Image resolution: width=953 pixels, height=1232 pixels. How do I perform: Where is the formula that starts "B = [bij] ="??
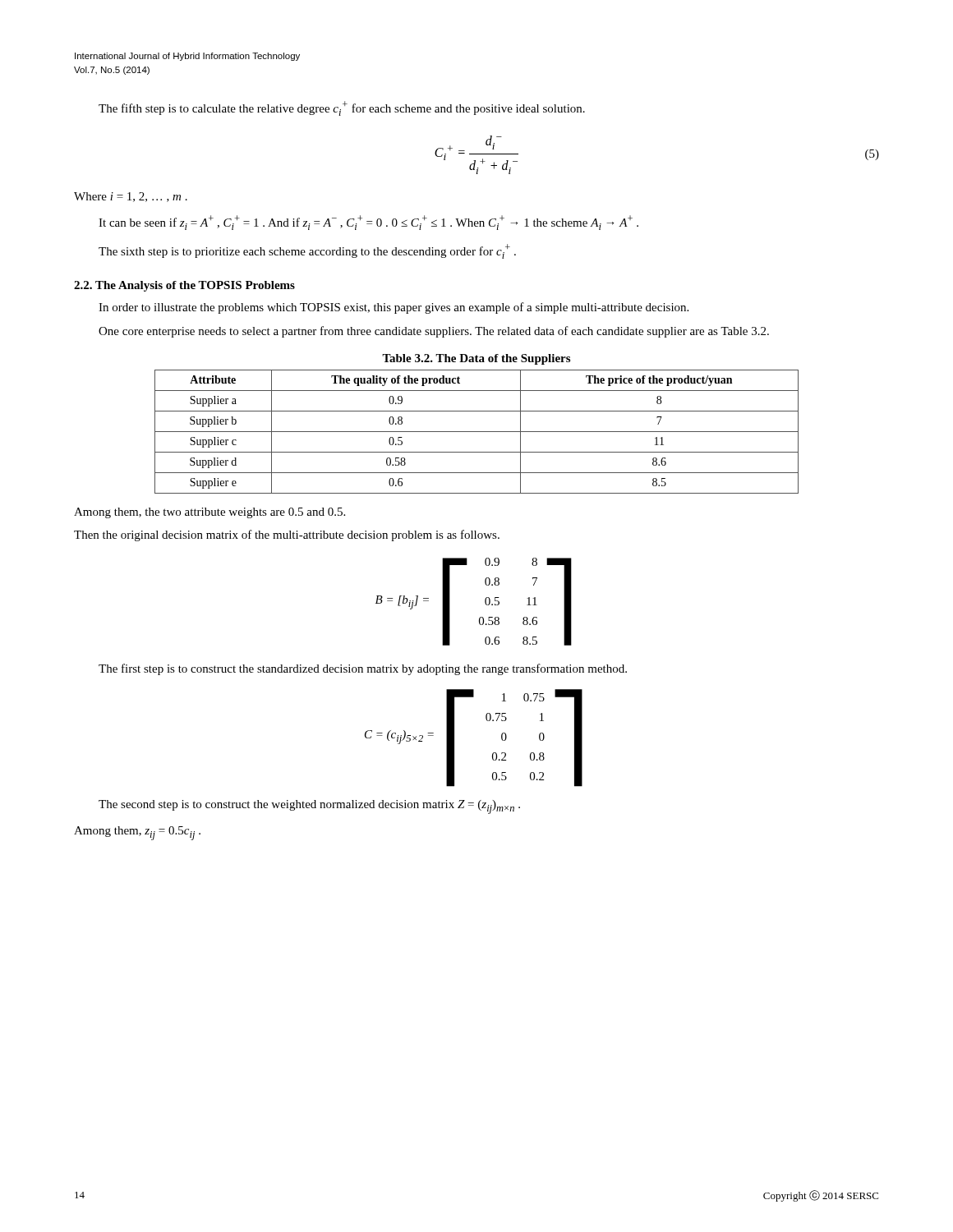click(x=476, y=601)
